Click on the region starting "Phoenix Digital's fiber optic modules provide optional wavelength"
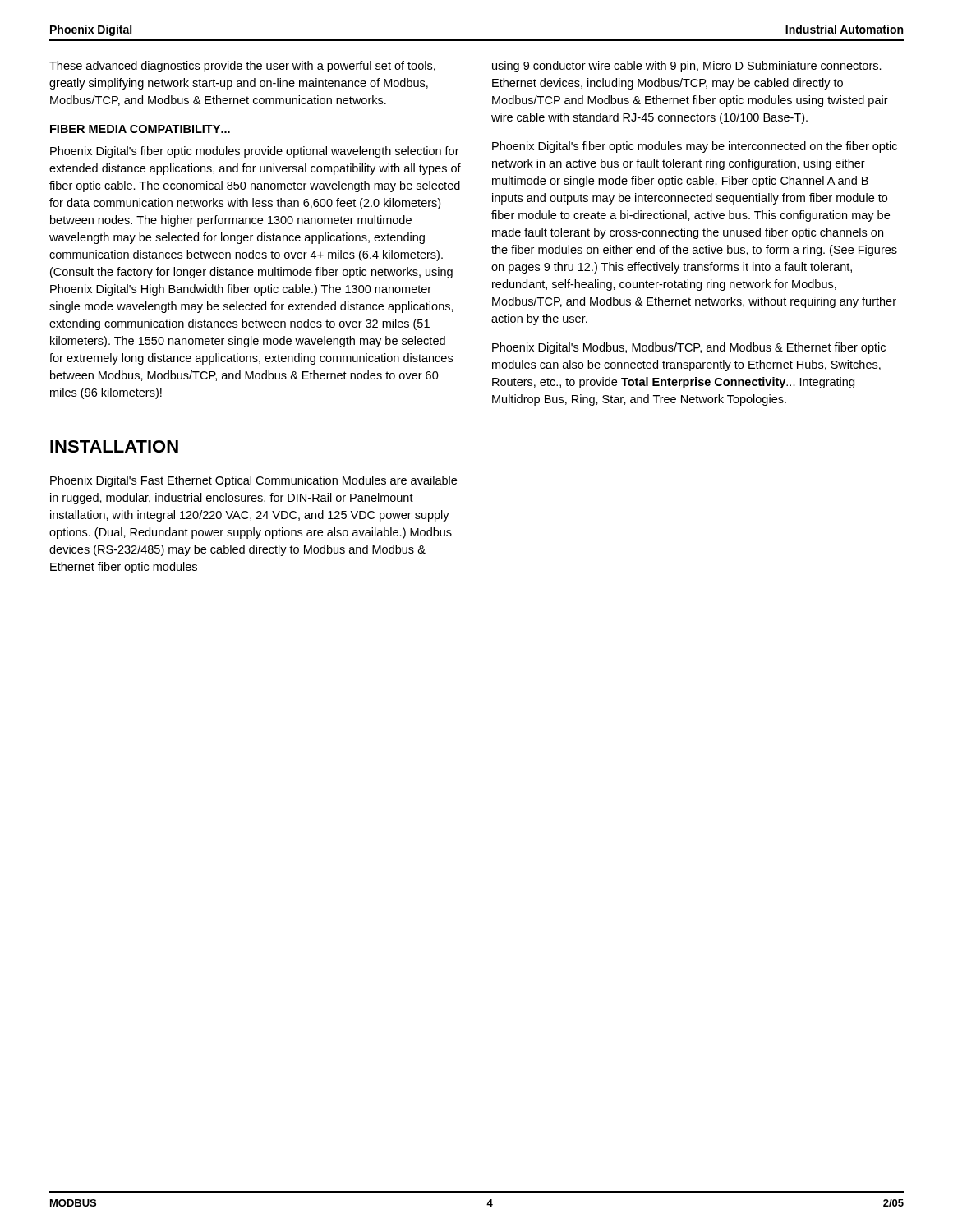The image size is (953, 1232). tap(255, 272)
